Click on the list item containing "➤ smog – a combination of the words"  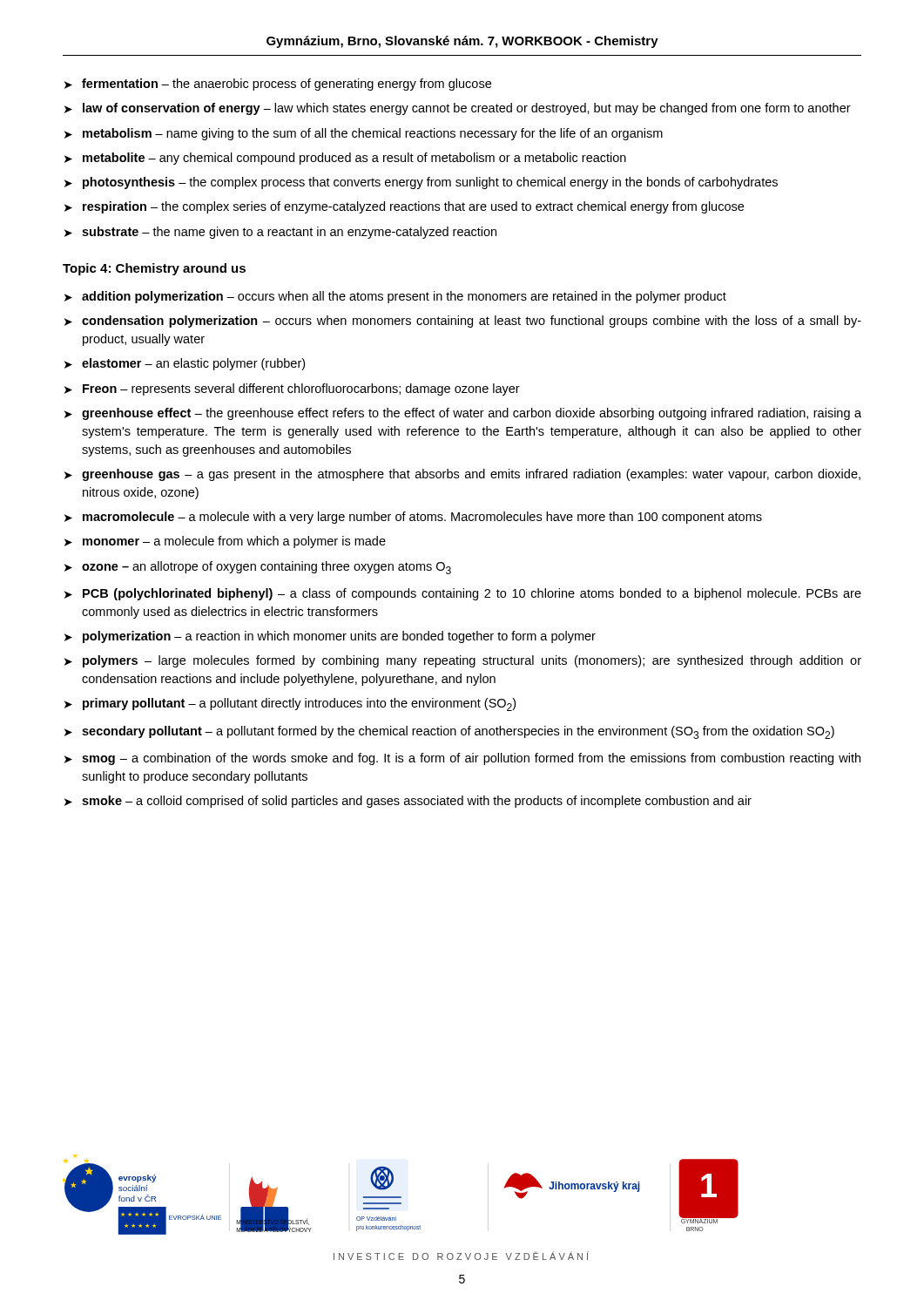click(x=462, y=768)
